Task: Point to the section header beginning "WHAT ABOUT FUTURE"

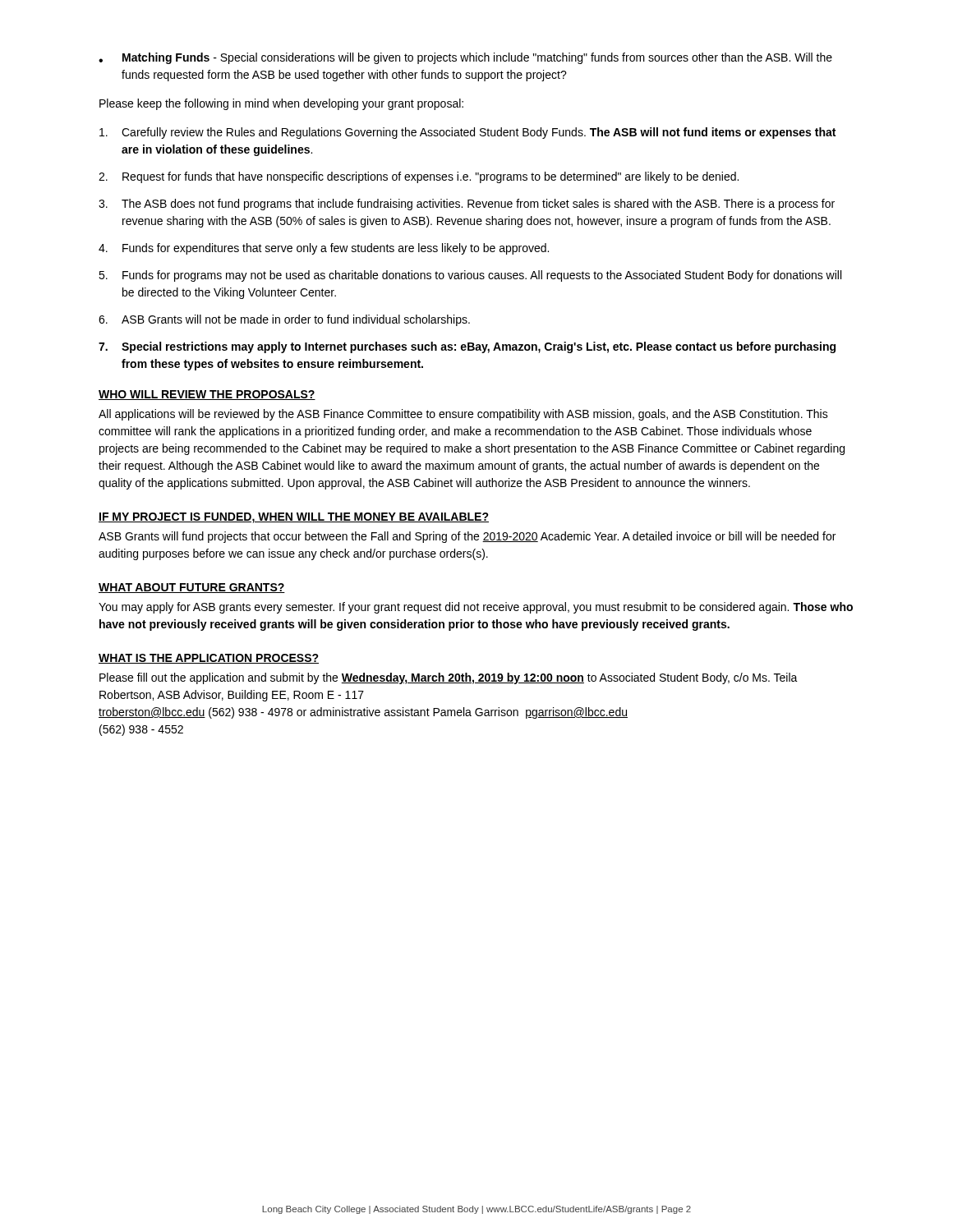Action: click(x=192, y=587)
